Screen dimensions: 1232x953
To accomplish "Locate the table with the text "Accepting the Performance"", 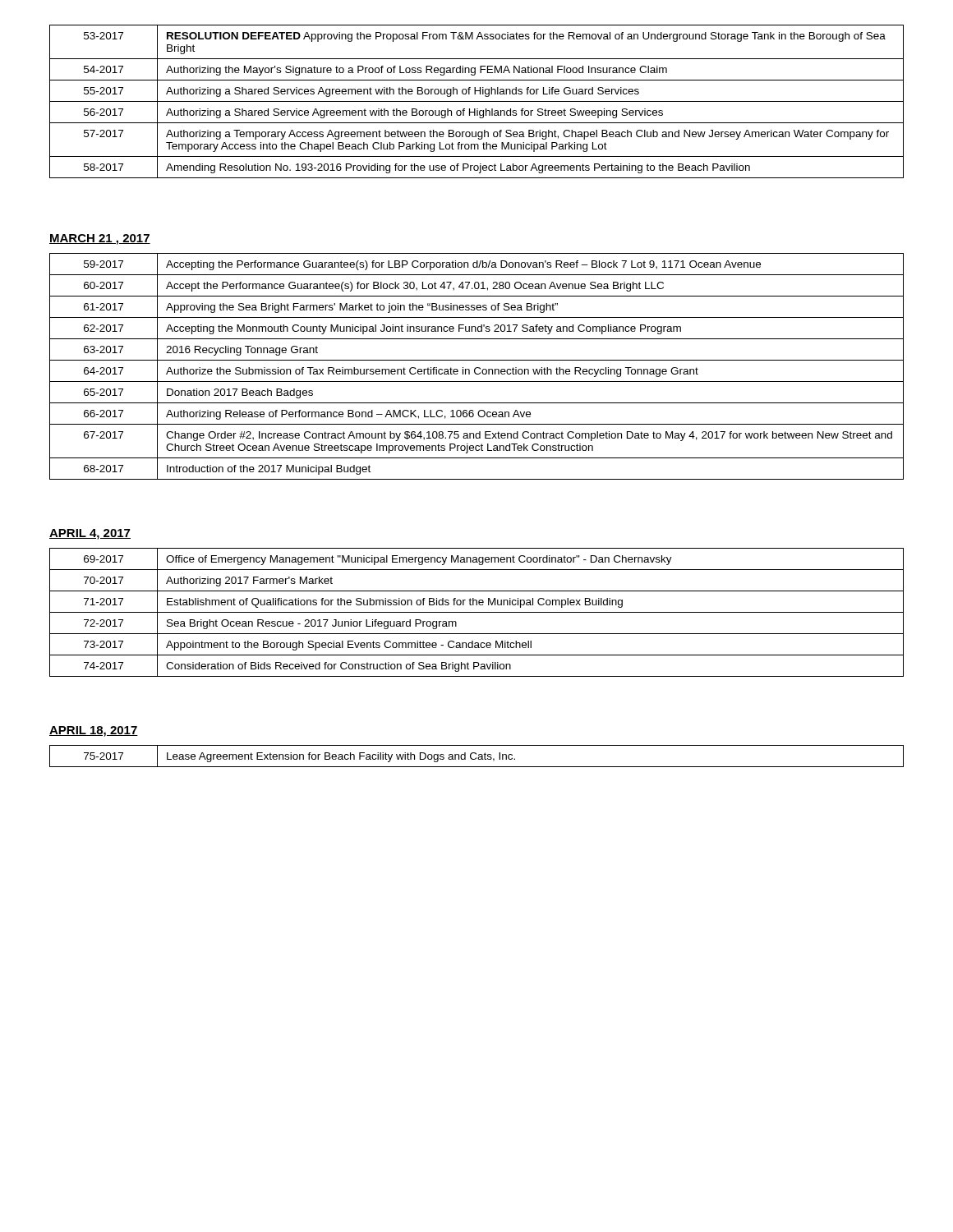I will (476, 366).
